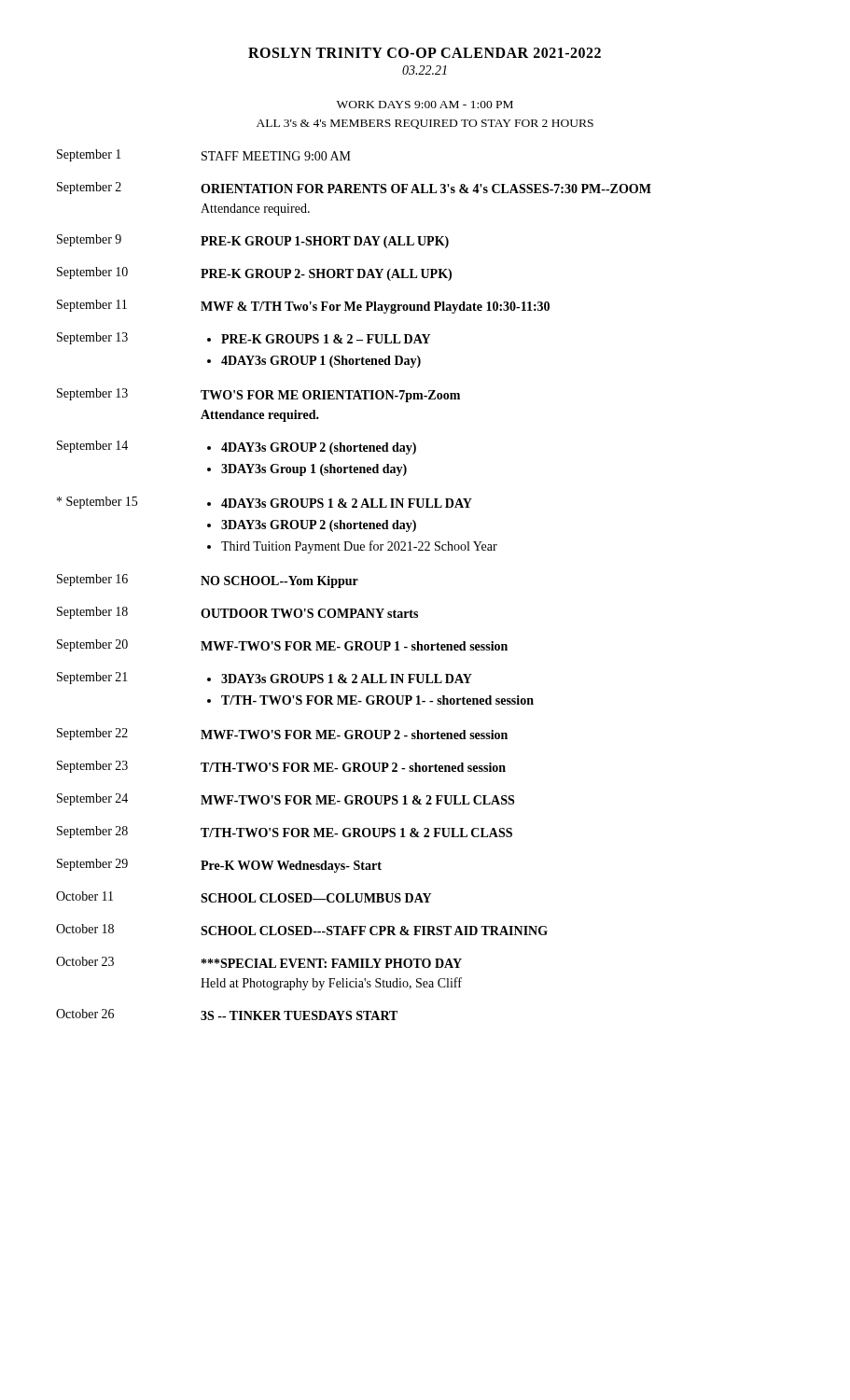Click on the list item with the text "September 20 MWF-TWO'S"
This screenshot has width=850, height=1400.
click(x=425, y=646)
